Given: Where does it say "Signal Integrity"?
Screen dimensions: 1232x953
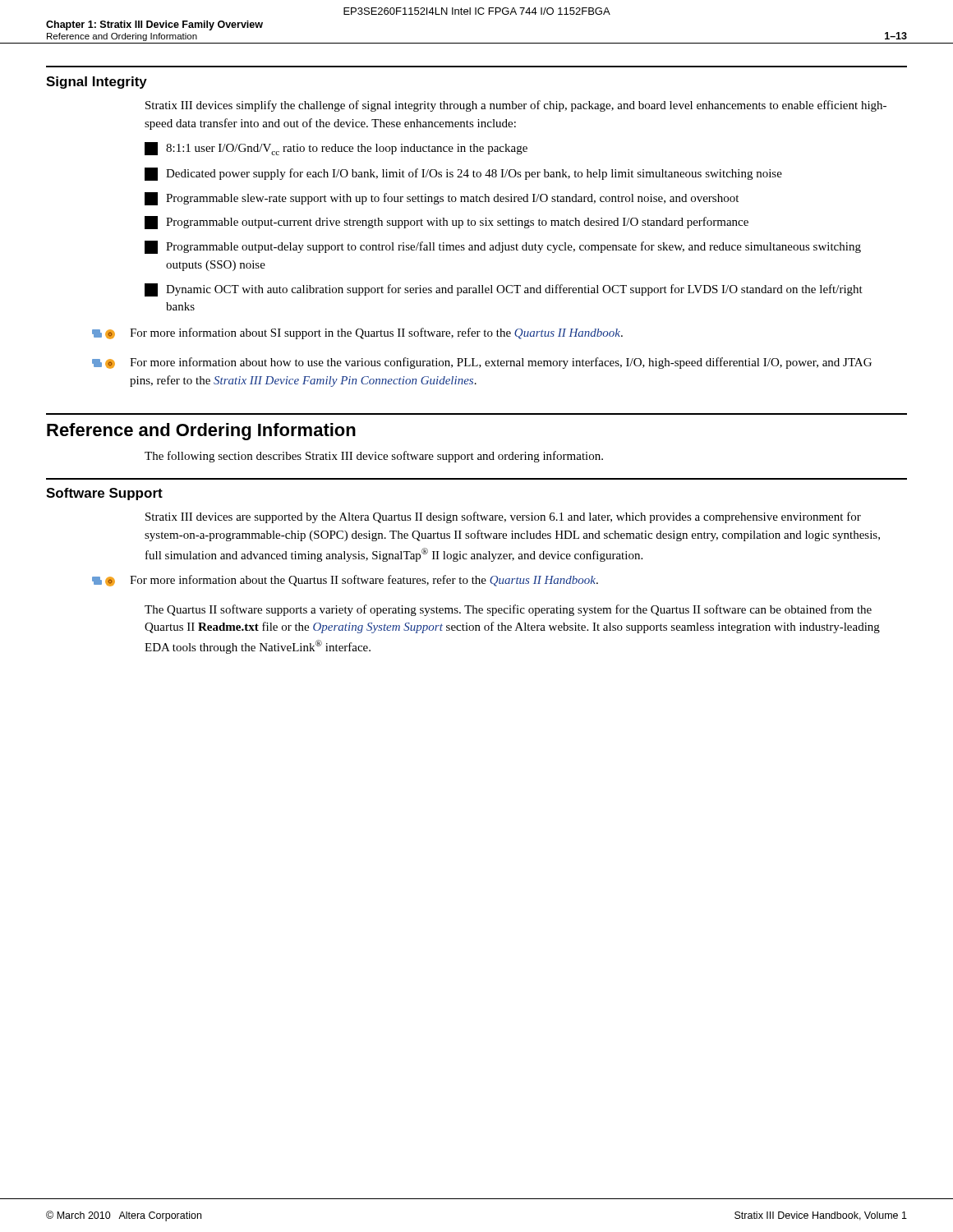Looking at the screenshot, I should tap(96, 82).
